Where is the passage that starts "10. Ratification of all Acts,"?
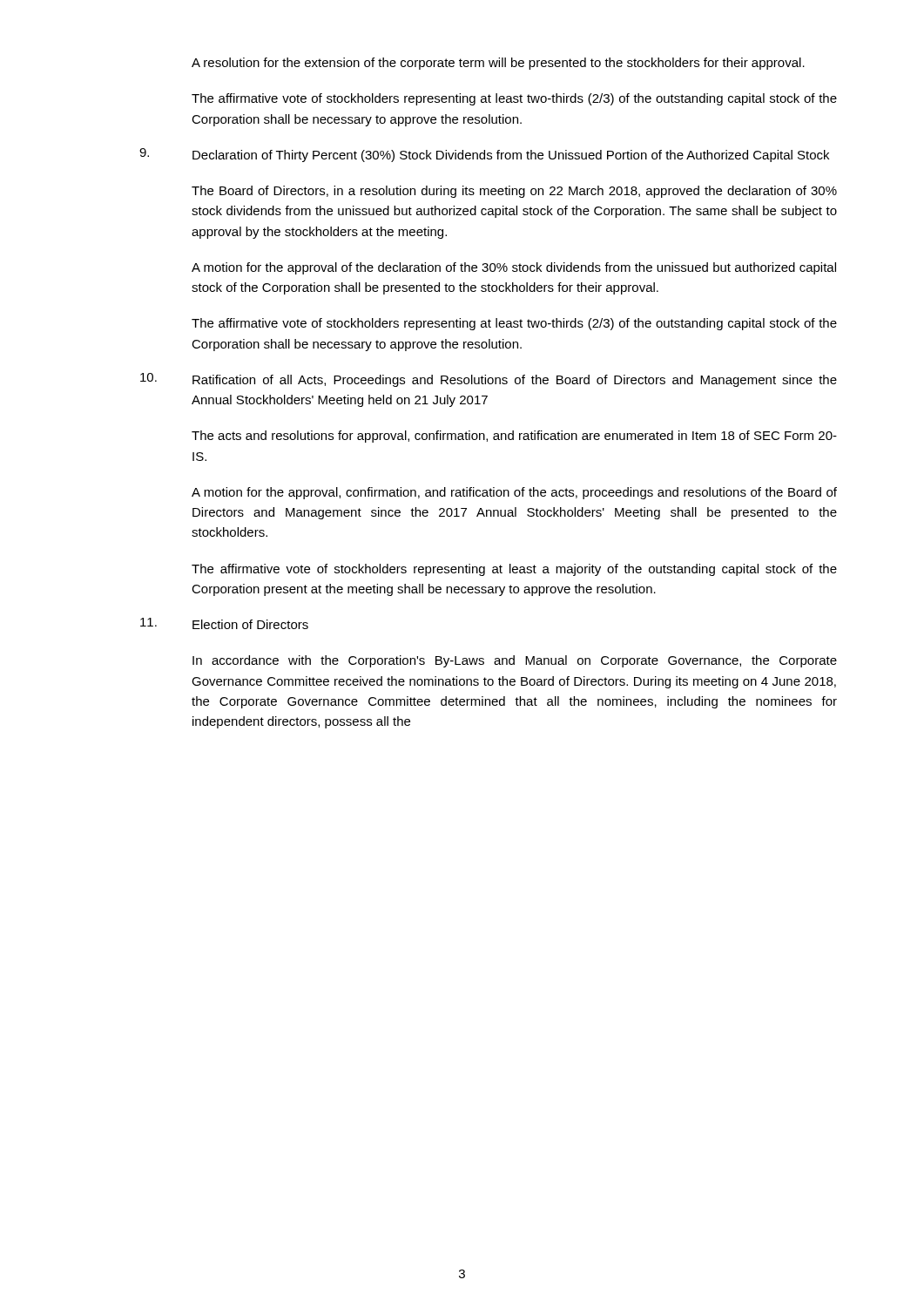 (x=488, y=389)
